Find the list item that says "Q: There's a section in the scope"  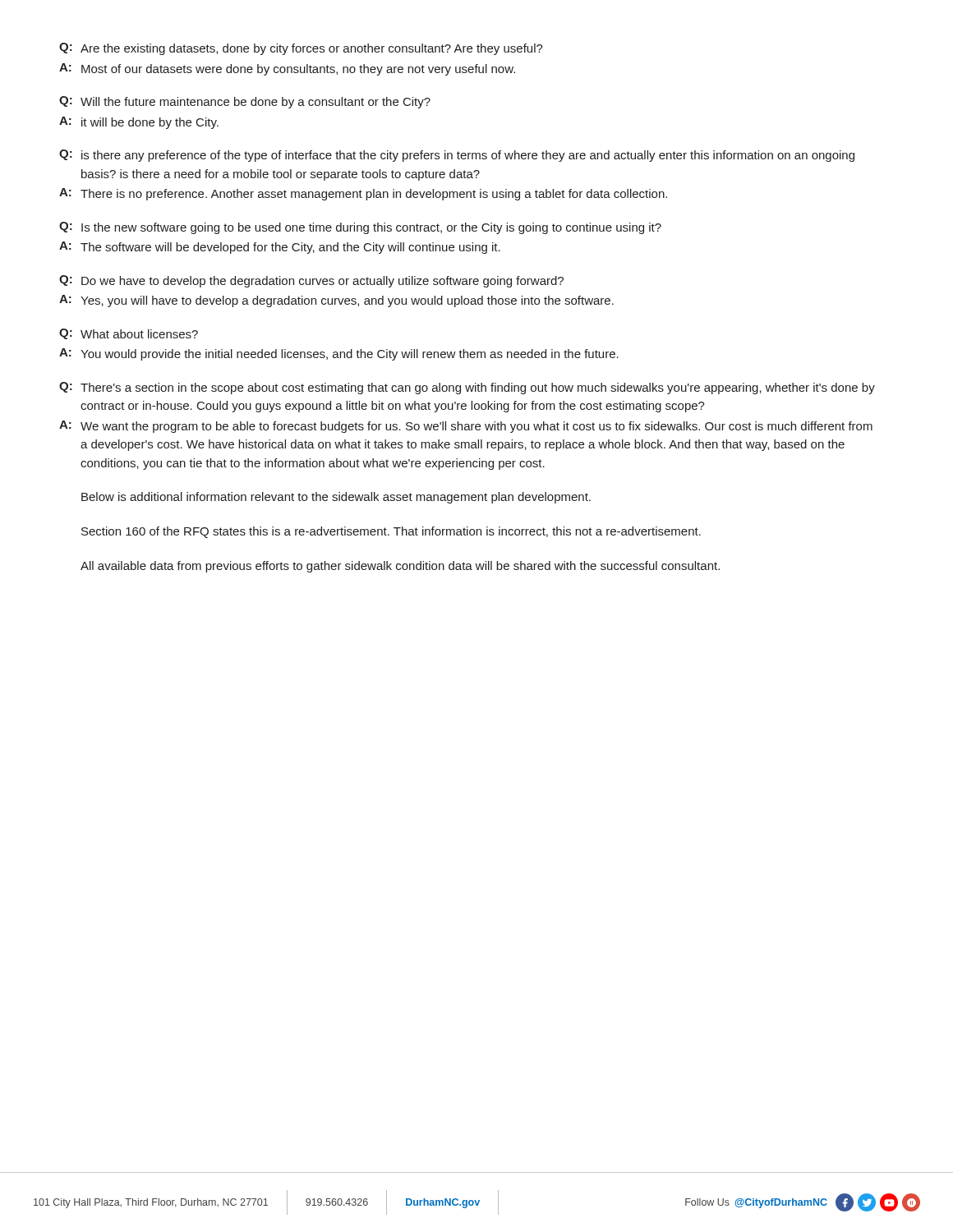point(476,425)
